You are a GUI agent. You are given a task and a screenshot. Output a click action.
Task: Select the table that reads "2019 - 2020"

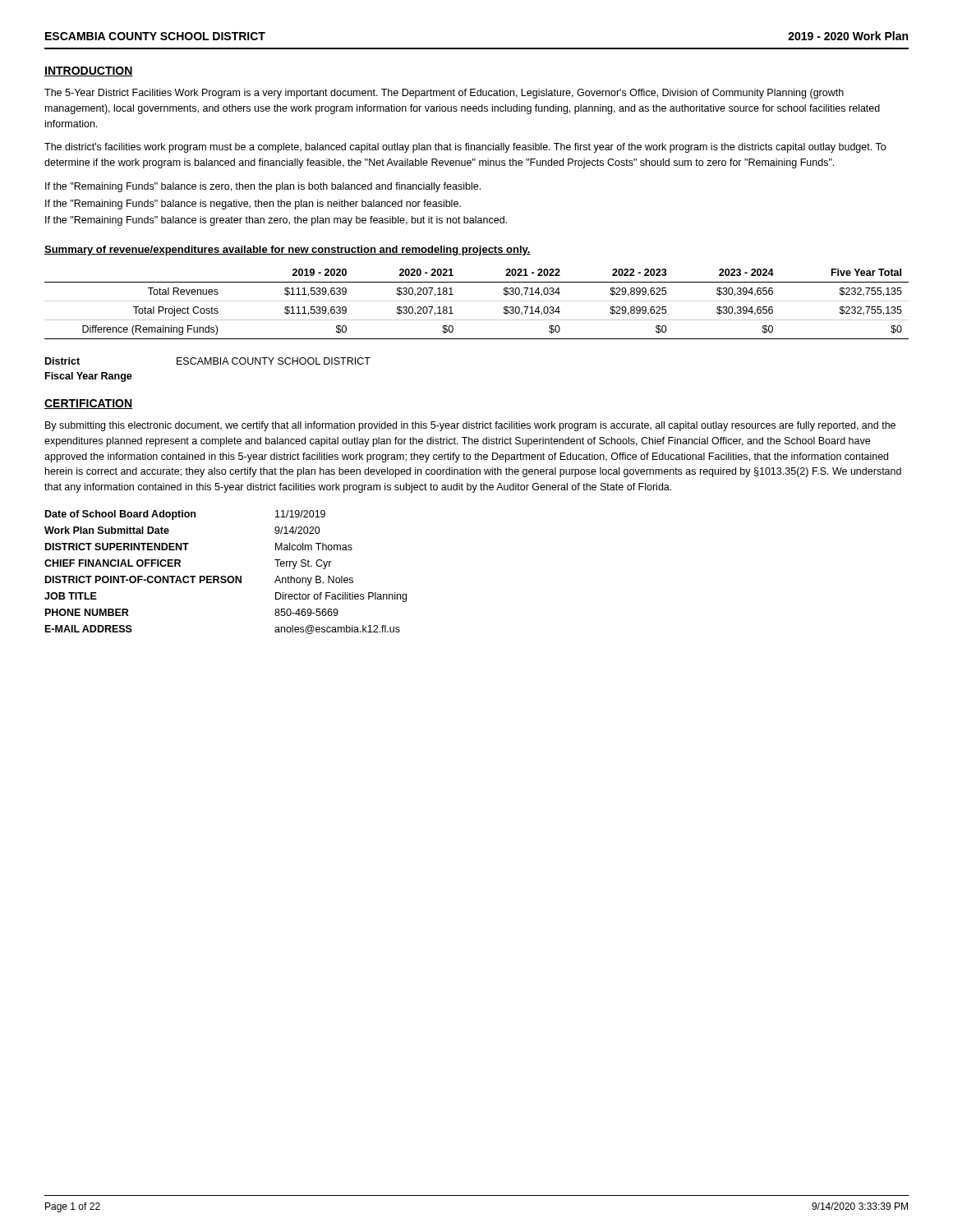coord(476,301)
